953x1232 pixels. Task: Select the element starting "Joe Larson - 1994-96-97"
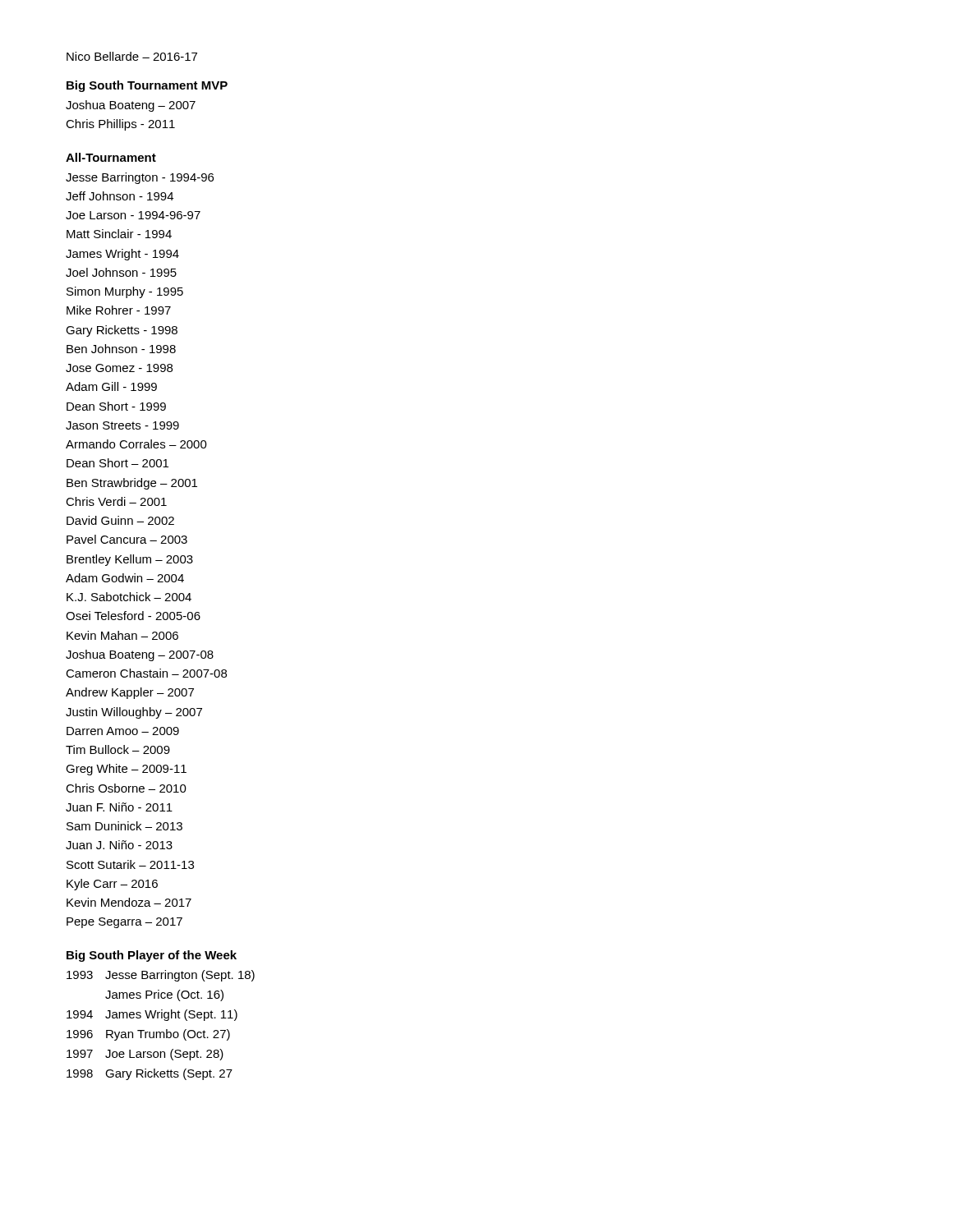coord(133,215)
